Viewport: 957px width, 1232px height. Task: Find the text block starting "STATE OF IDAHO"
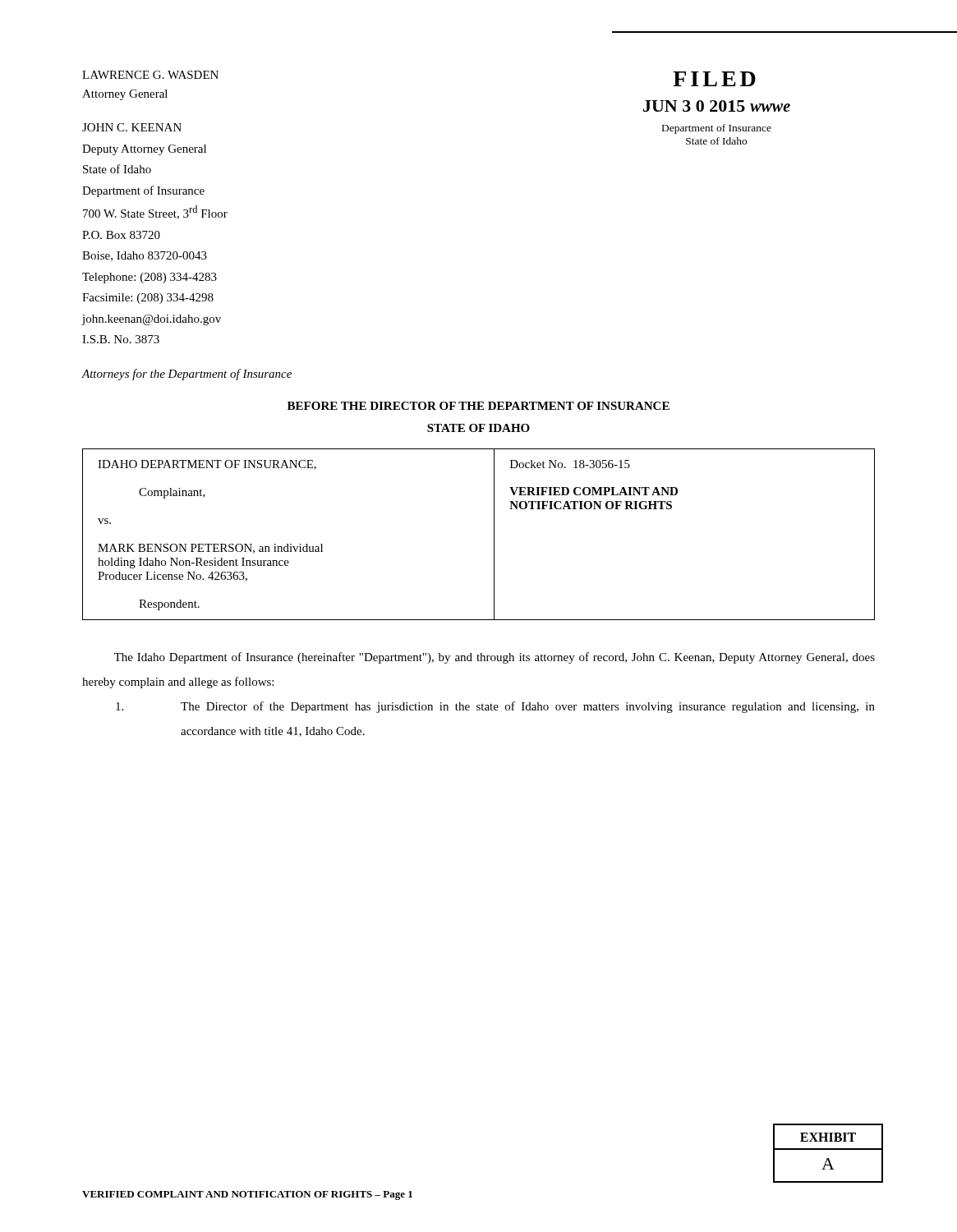coord(478,428)
